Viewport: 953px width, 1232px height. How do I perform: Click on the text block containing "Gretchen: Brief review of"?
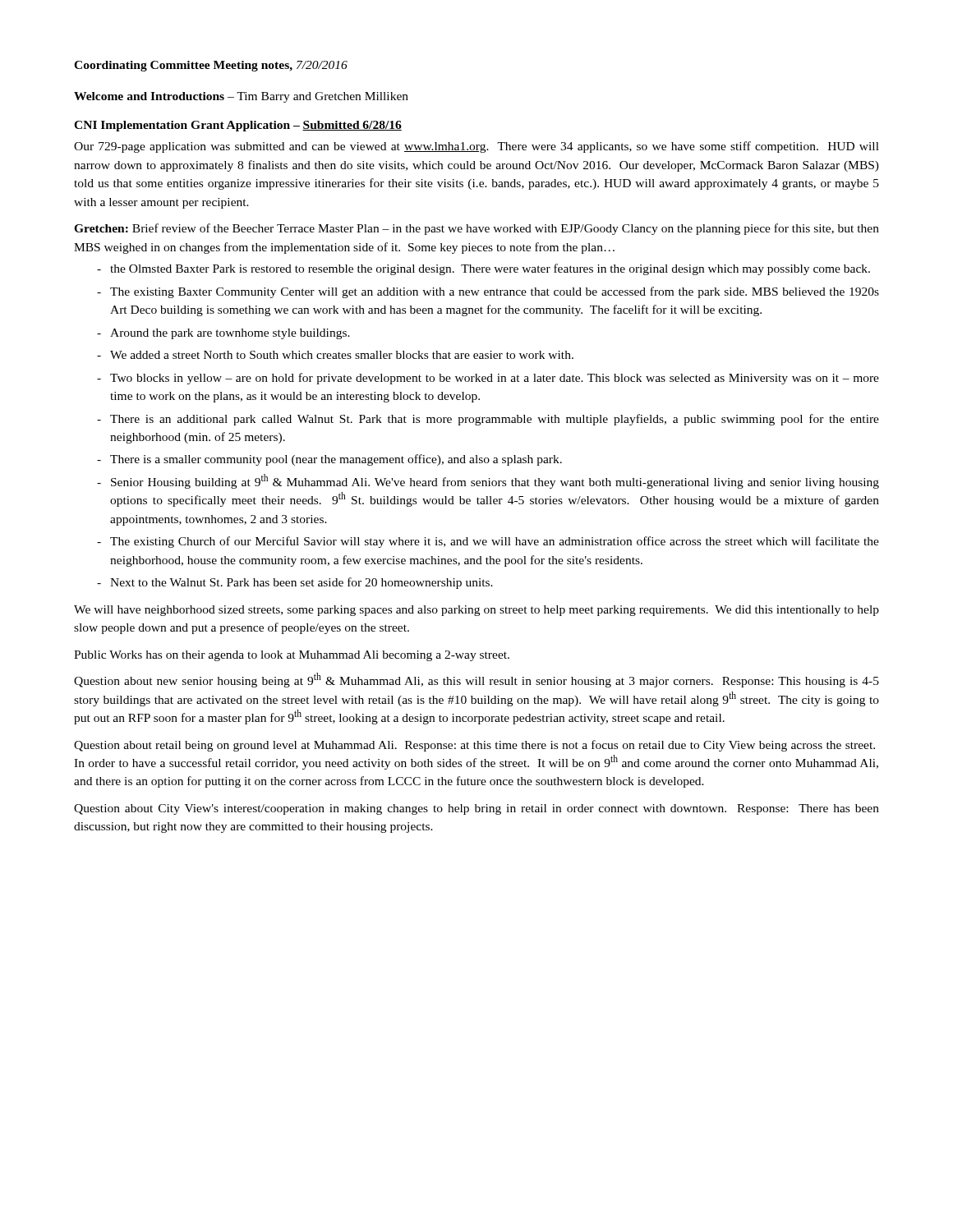(476, 237)
